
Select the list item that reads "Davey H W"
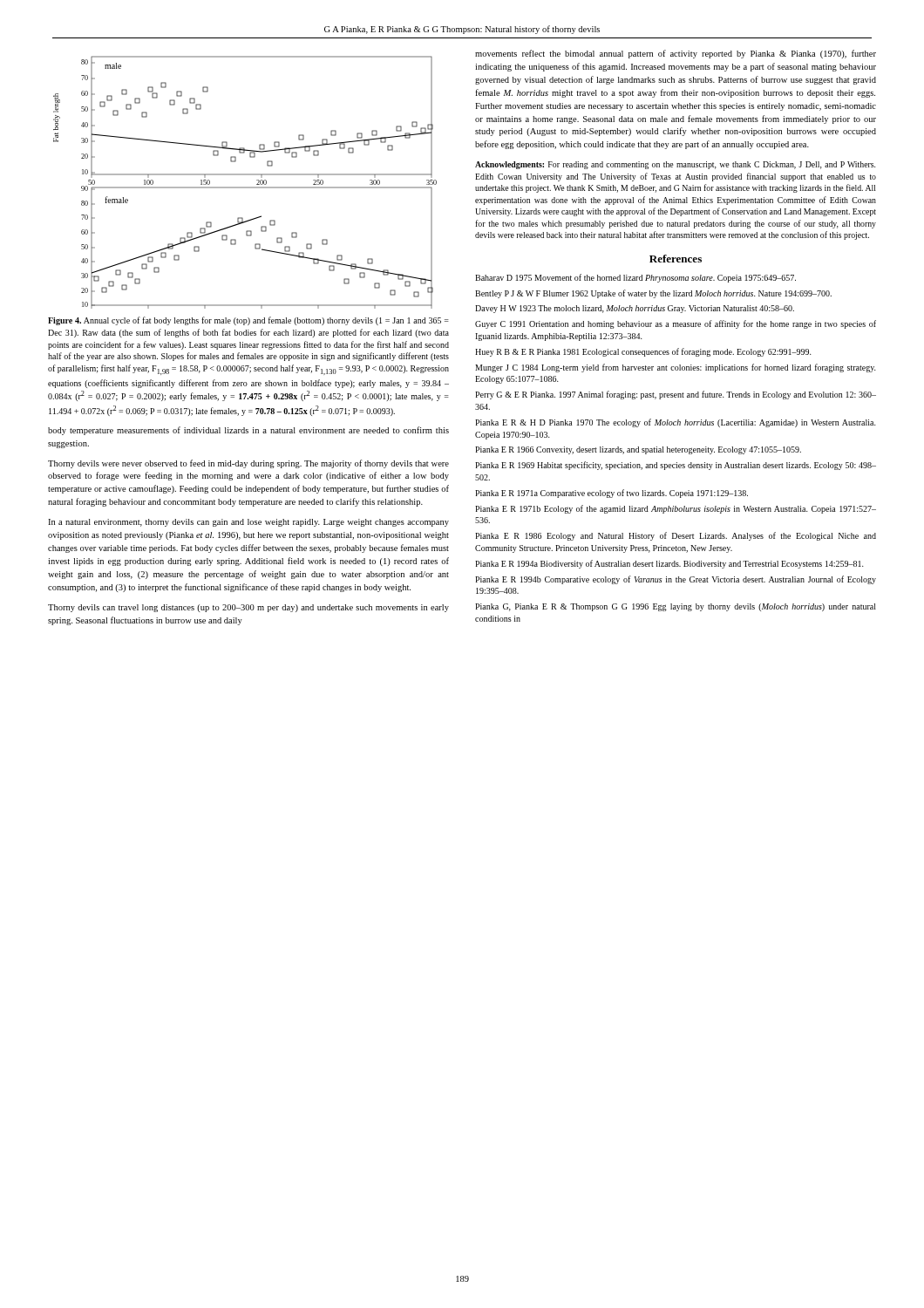(x=635, y=309)
